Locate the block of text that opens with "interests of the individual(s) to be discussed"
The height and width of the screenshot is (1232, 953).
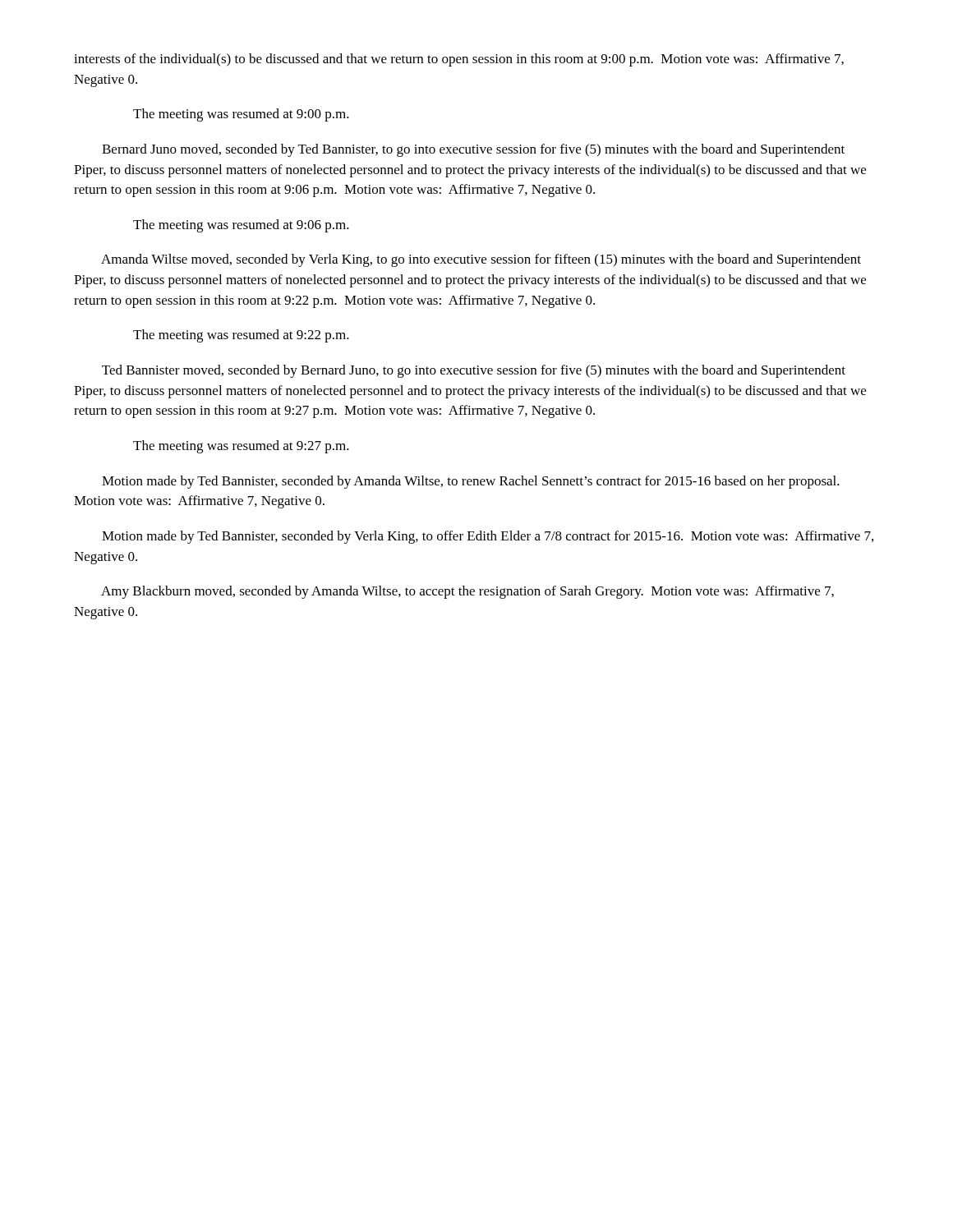459,69
